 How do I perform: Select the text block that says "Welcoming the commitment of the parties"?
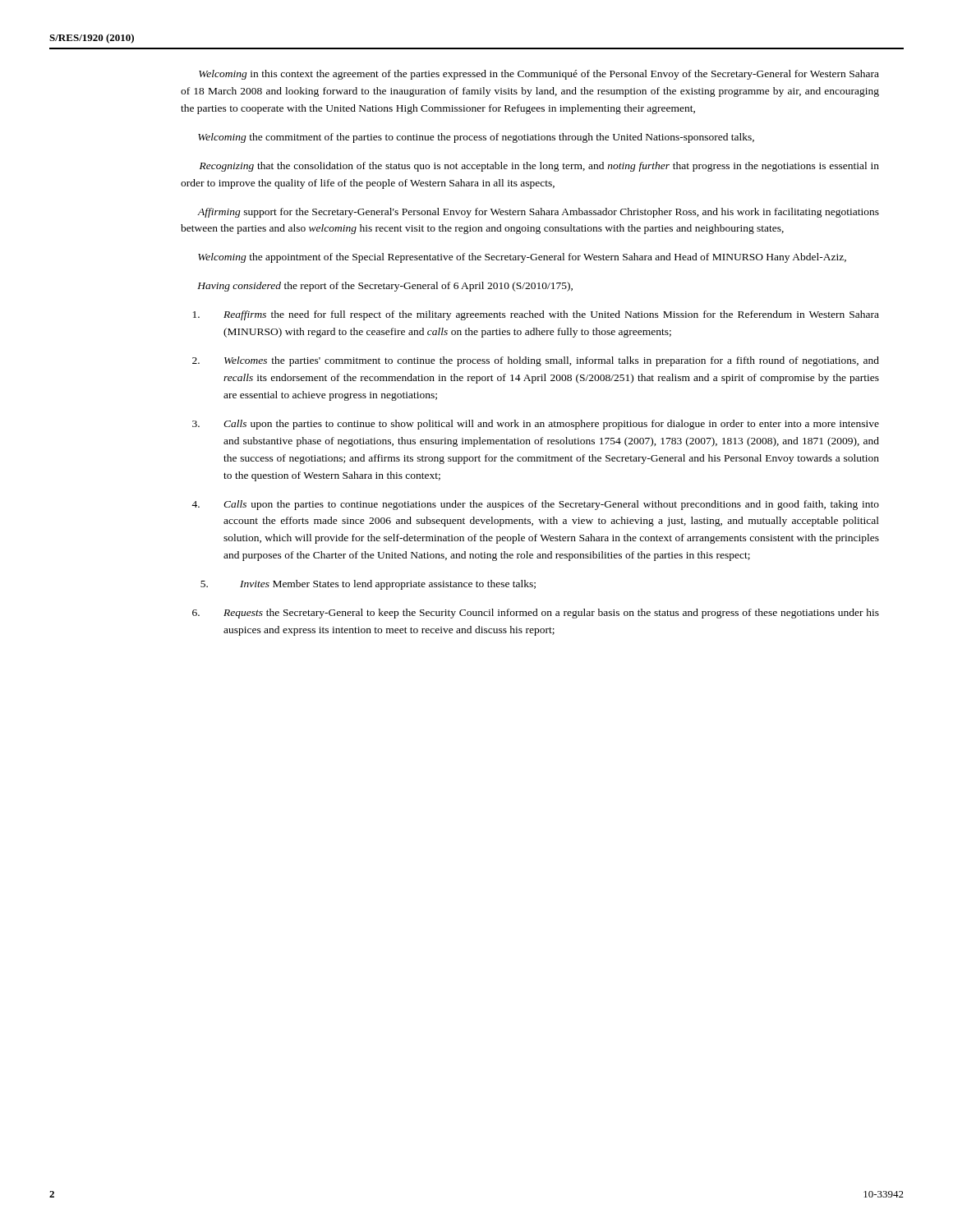click(468, 137)
